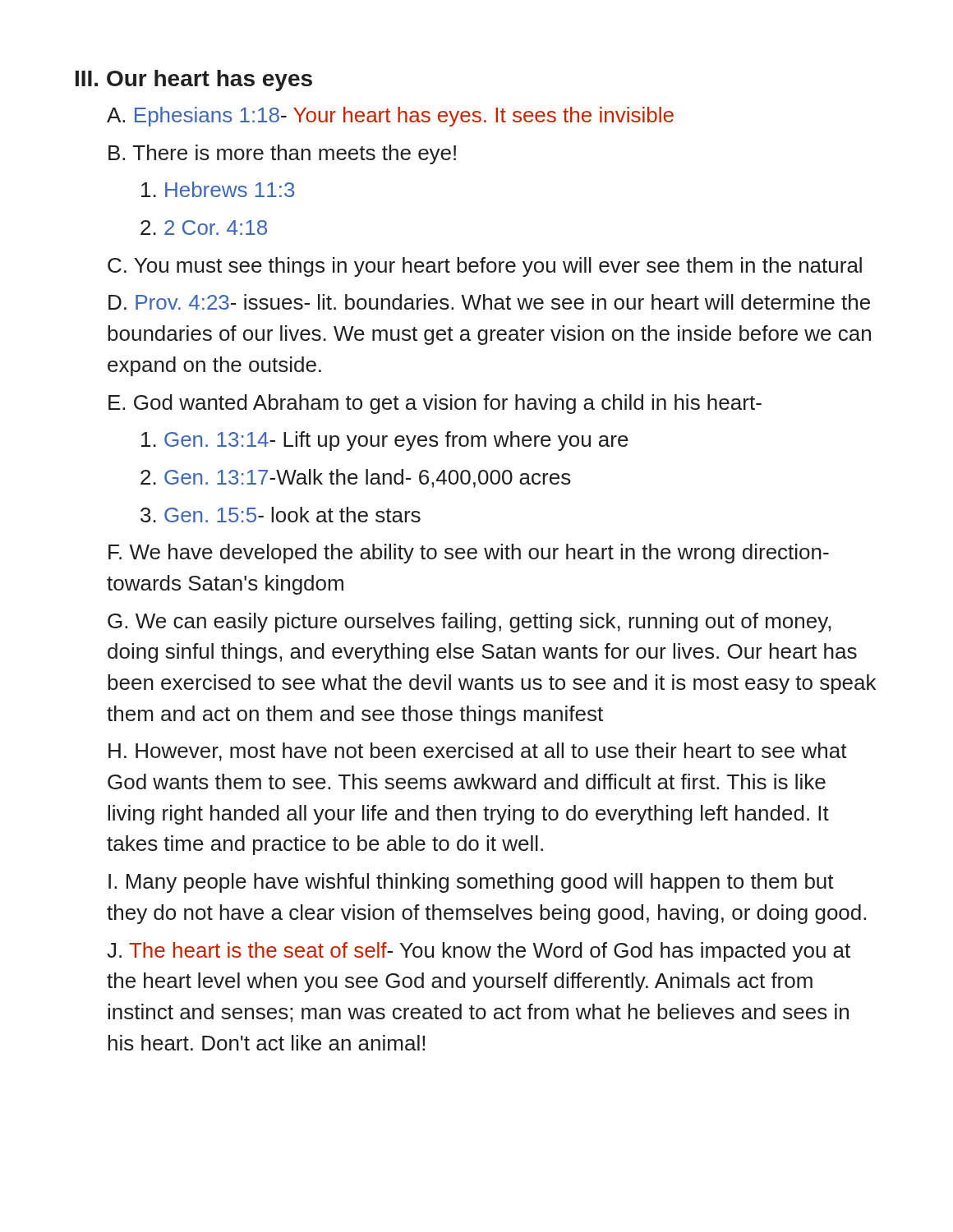Find the passage starting "2. 2 Cor. 4:18"
The height and width of the screenshot is (1232, 953).
point(204,228)
